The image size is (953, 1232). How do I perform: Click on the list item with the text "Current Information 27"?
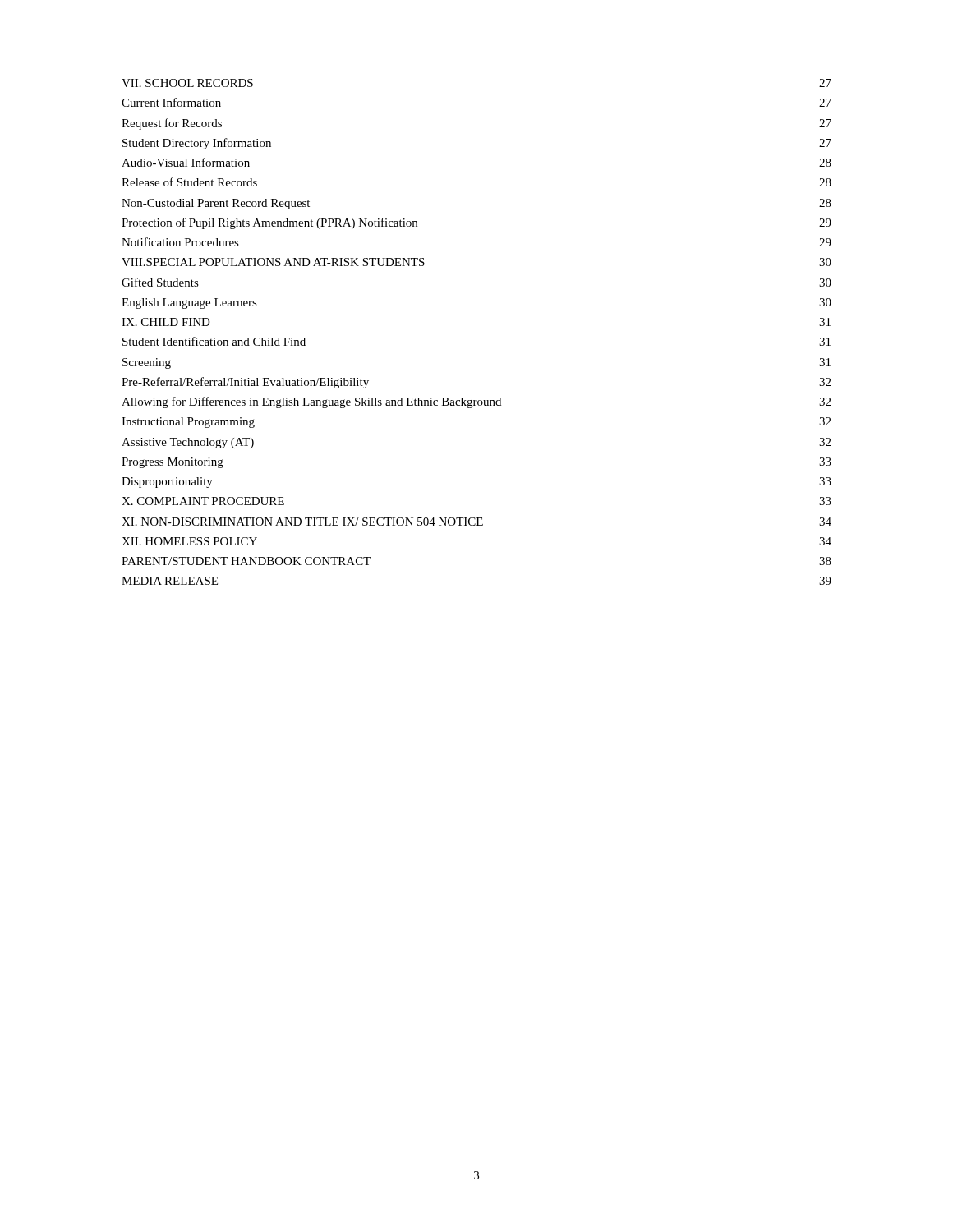(170, 101)
